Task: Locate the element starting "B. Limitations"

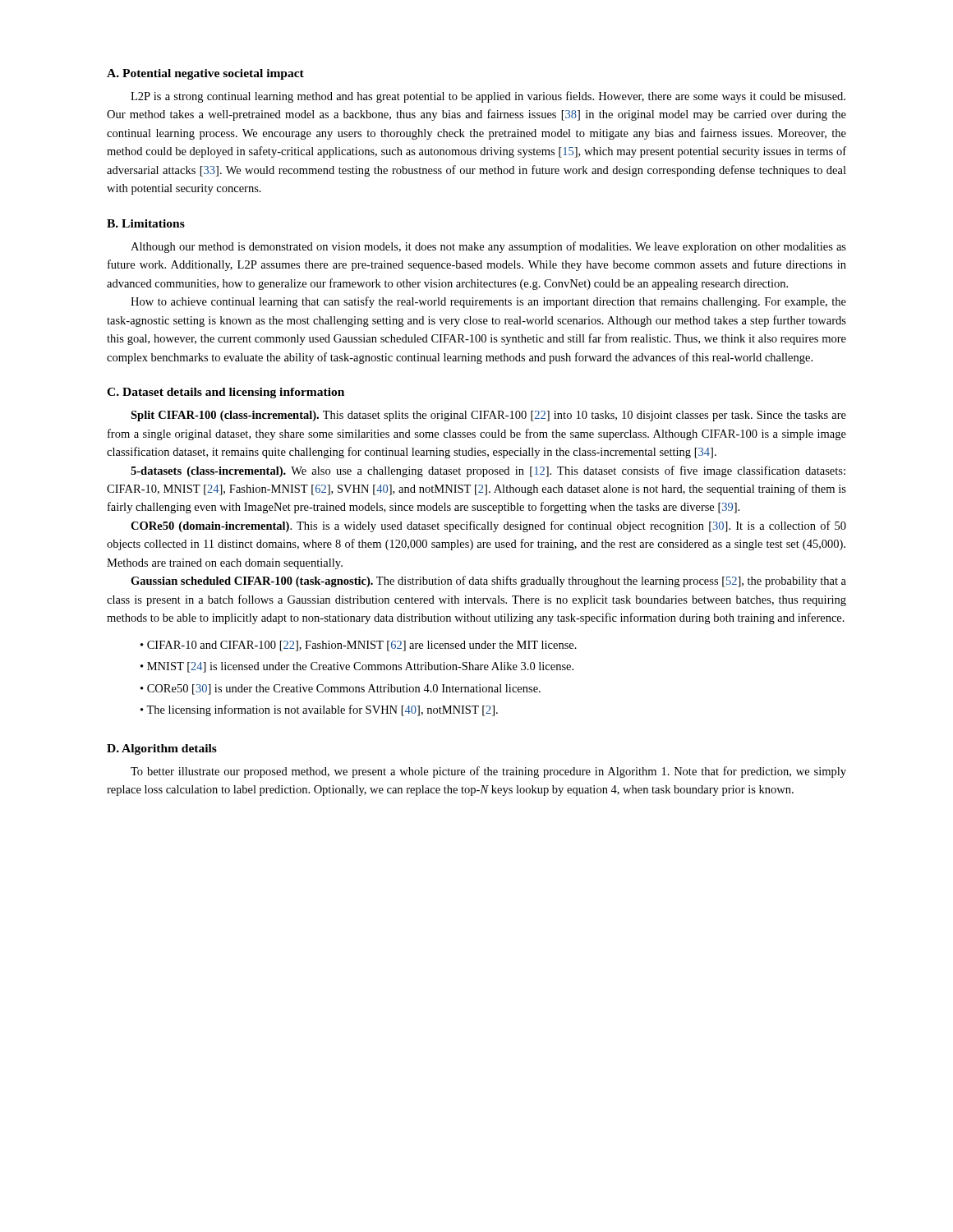Action: [x=146, y=223]
